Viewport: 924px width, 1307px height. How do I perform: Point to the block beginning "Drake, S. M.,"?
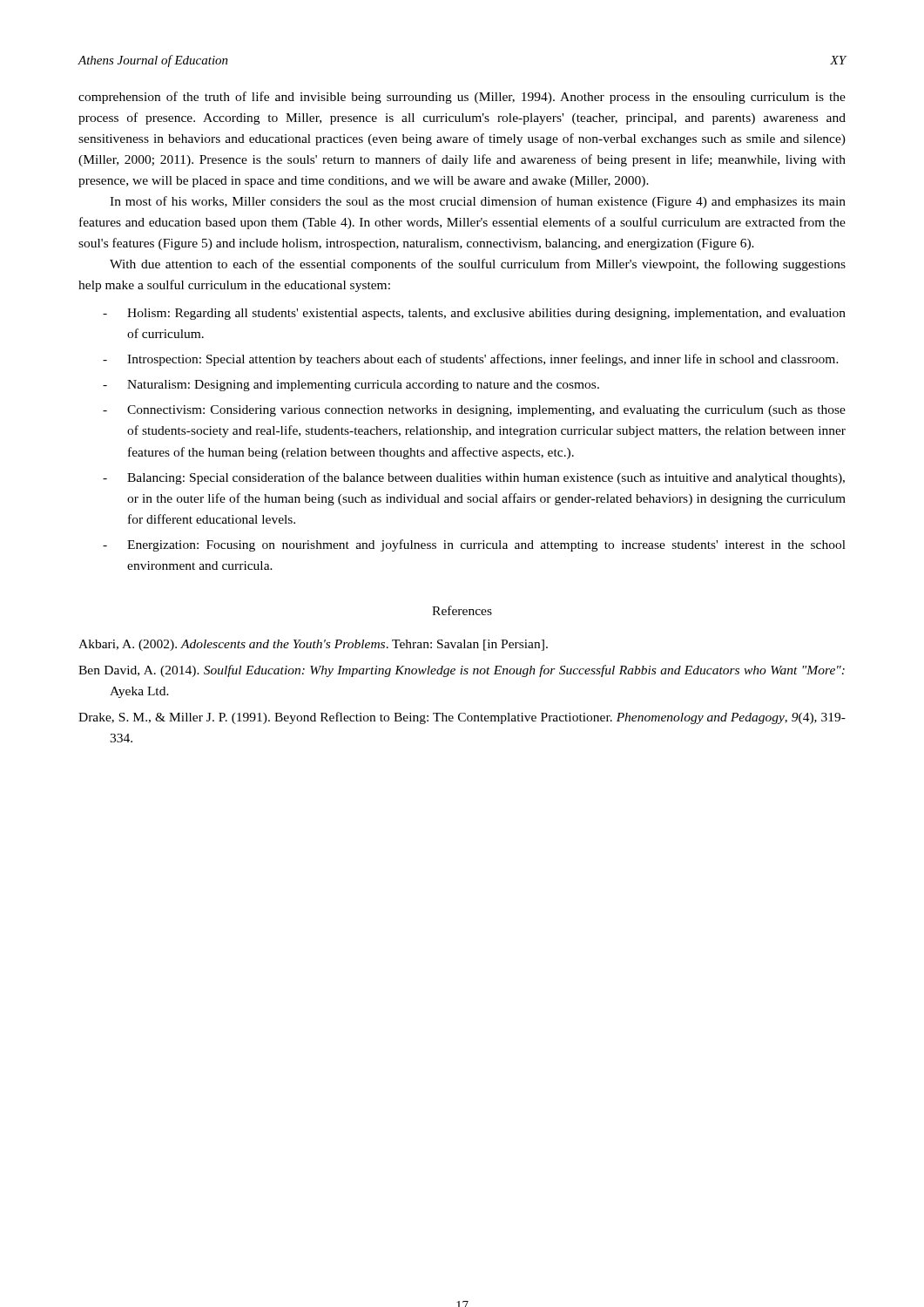pos(462,727)
